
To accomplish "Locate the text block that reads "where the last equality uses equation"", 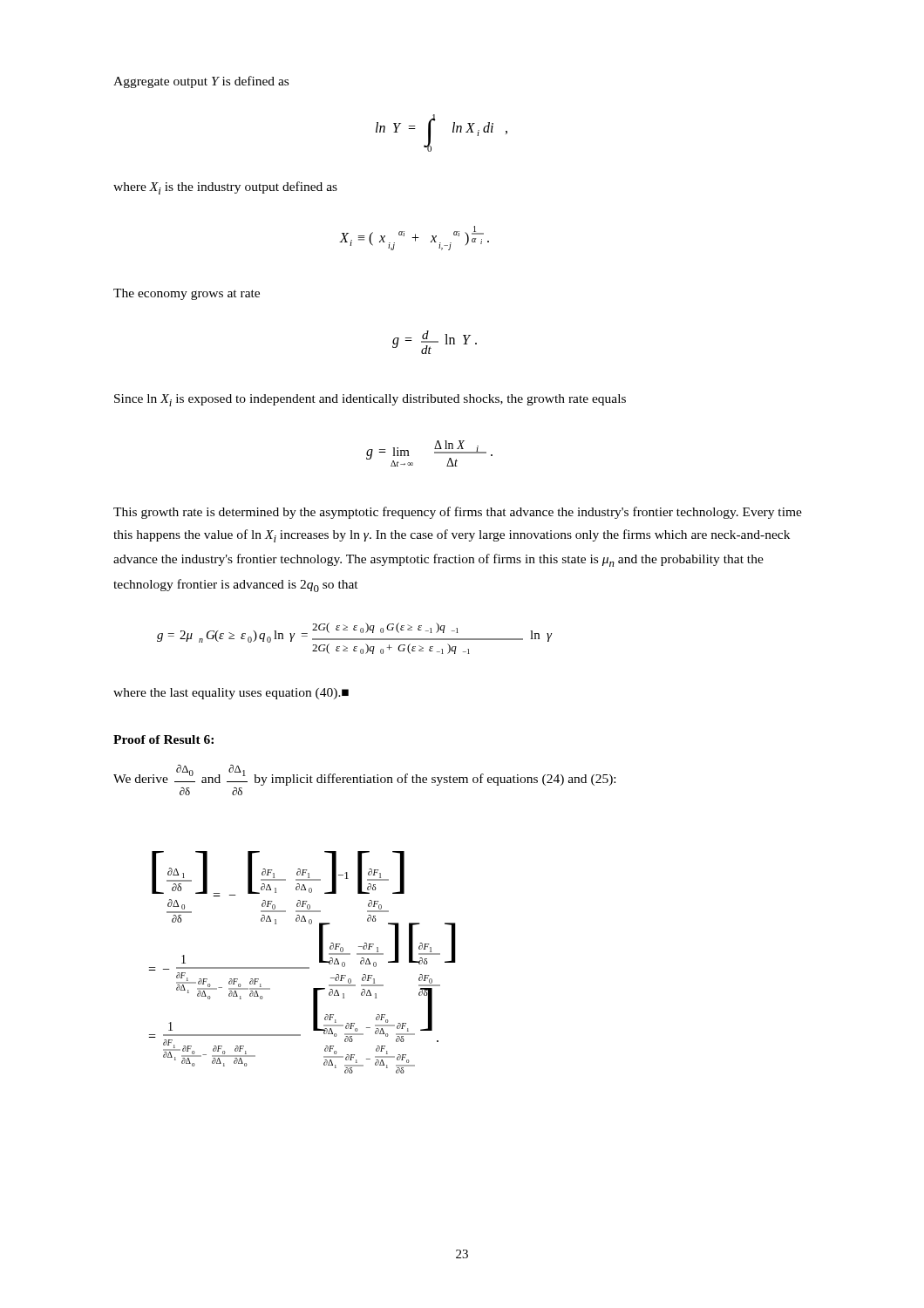I will [231, 692].
